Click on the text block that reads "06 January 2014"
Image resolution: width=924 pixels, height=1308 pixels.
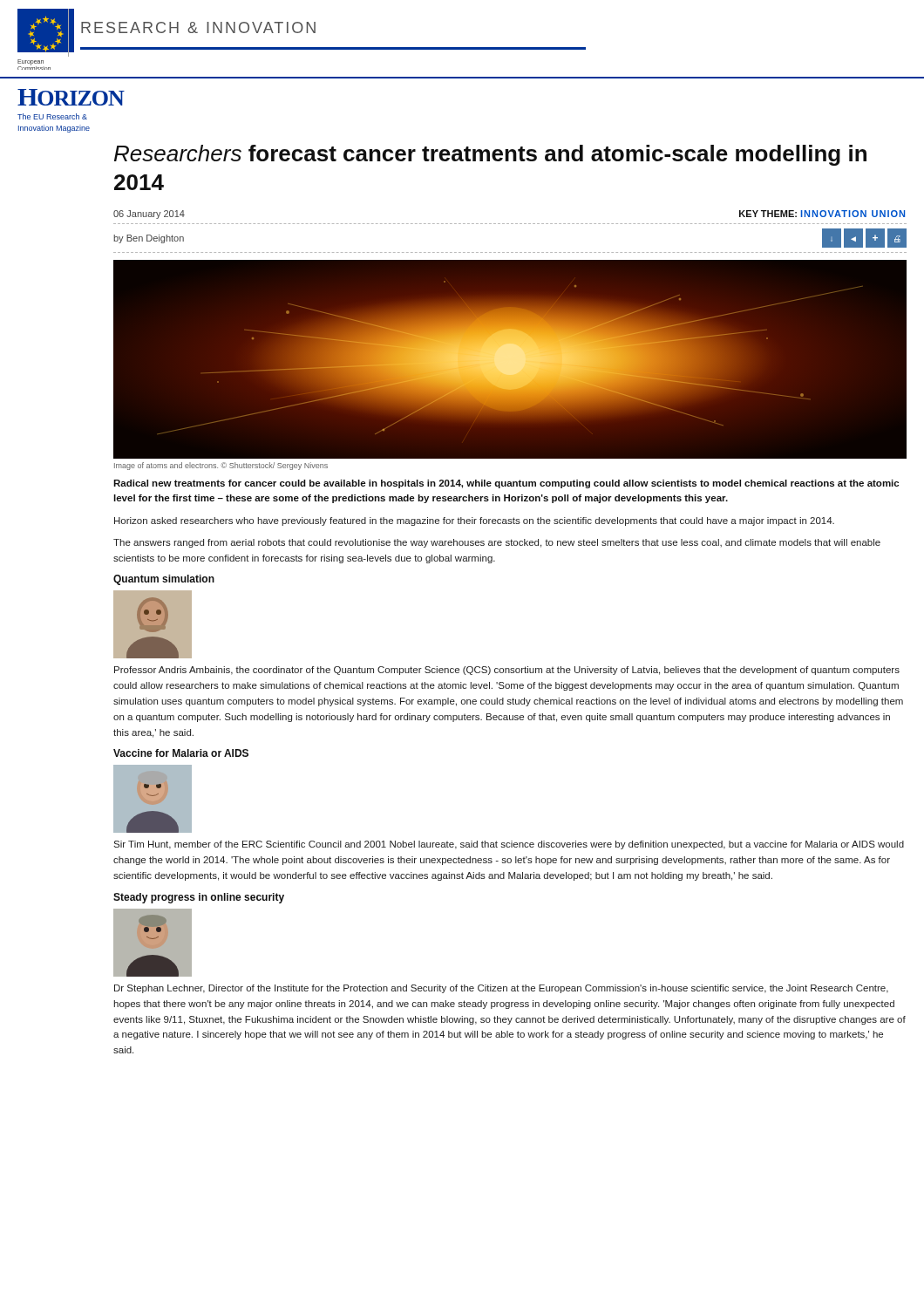[x=510, y=214]
